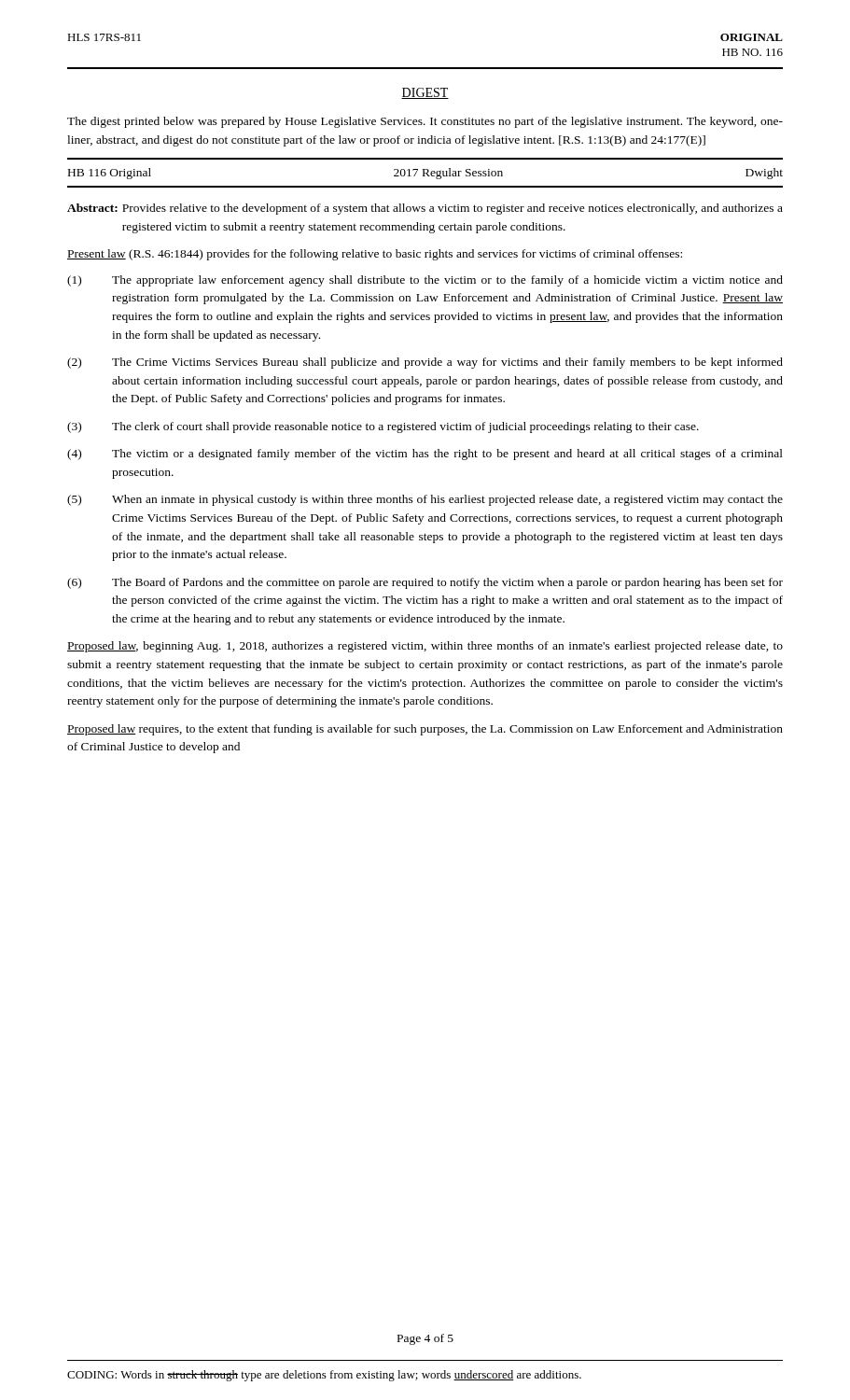This screenshot has width=850, height=1400.
Task: Find the list item containing "(1) The appropriate law enforcement agency"
Action: pos(425,307)
